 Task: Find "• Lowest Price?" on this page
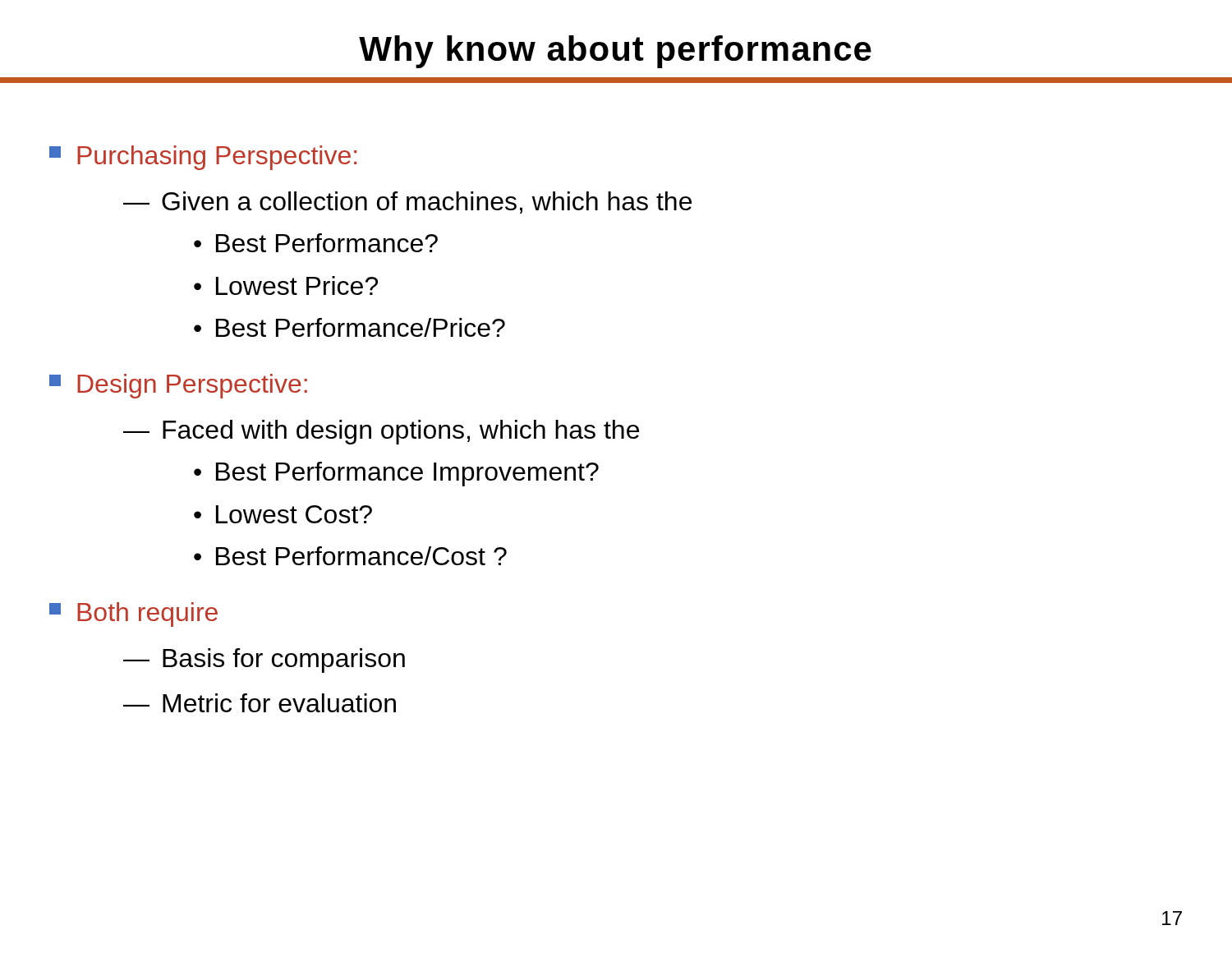click(286, 286)
